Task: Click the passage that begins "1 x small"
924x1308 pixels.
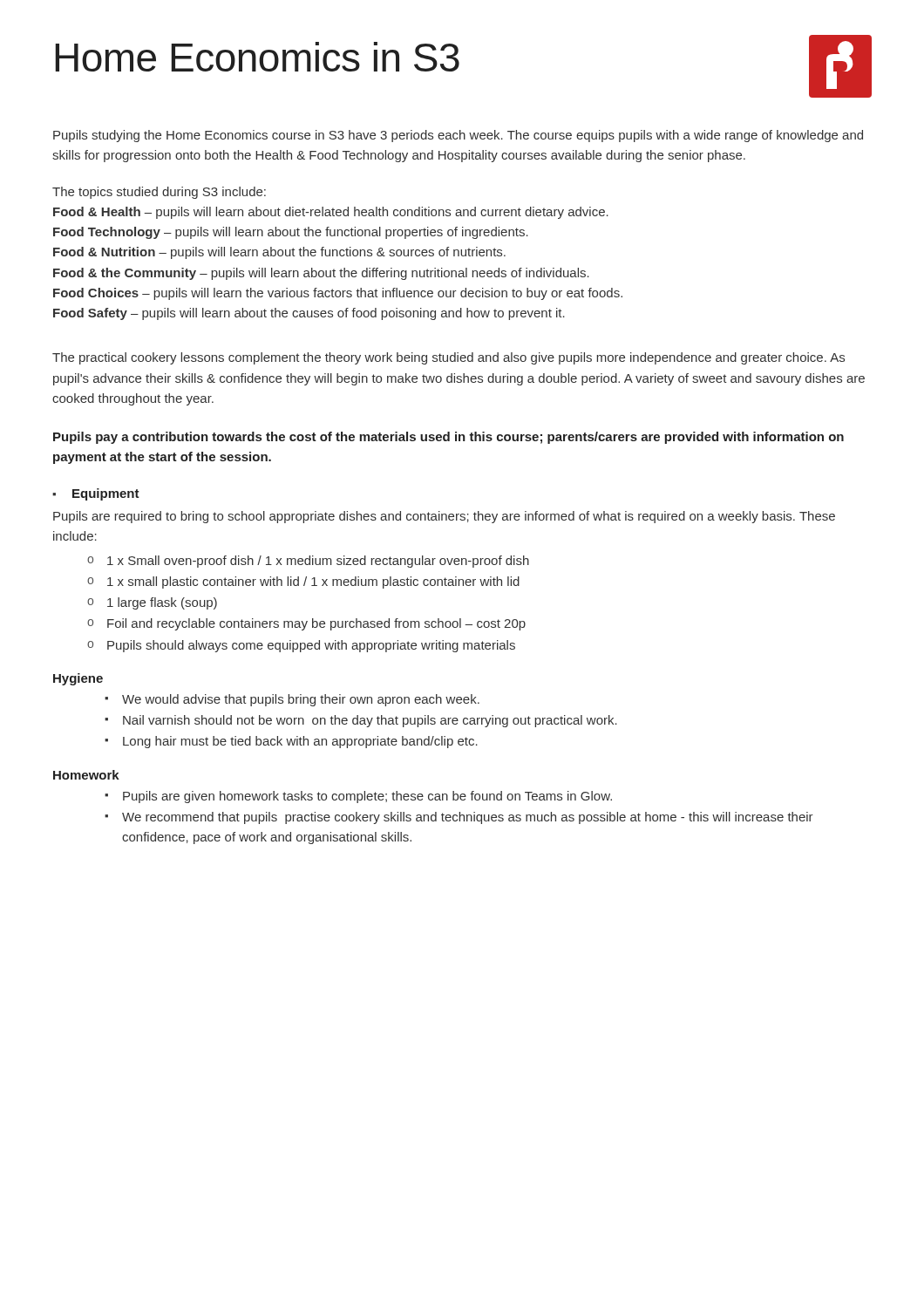Action: (313, 581)
